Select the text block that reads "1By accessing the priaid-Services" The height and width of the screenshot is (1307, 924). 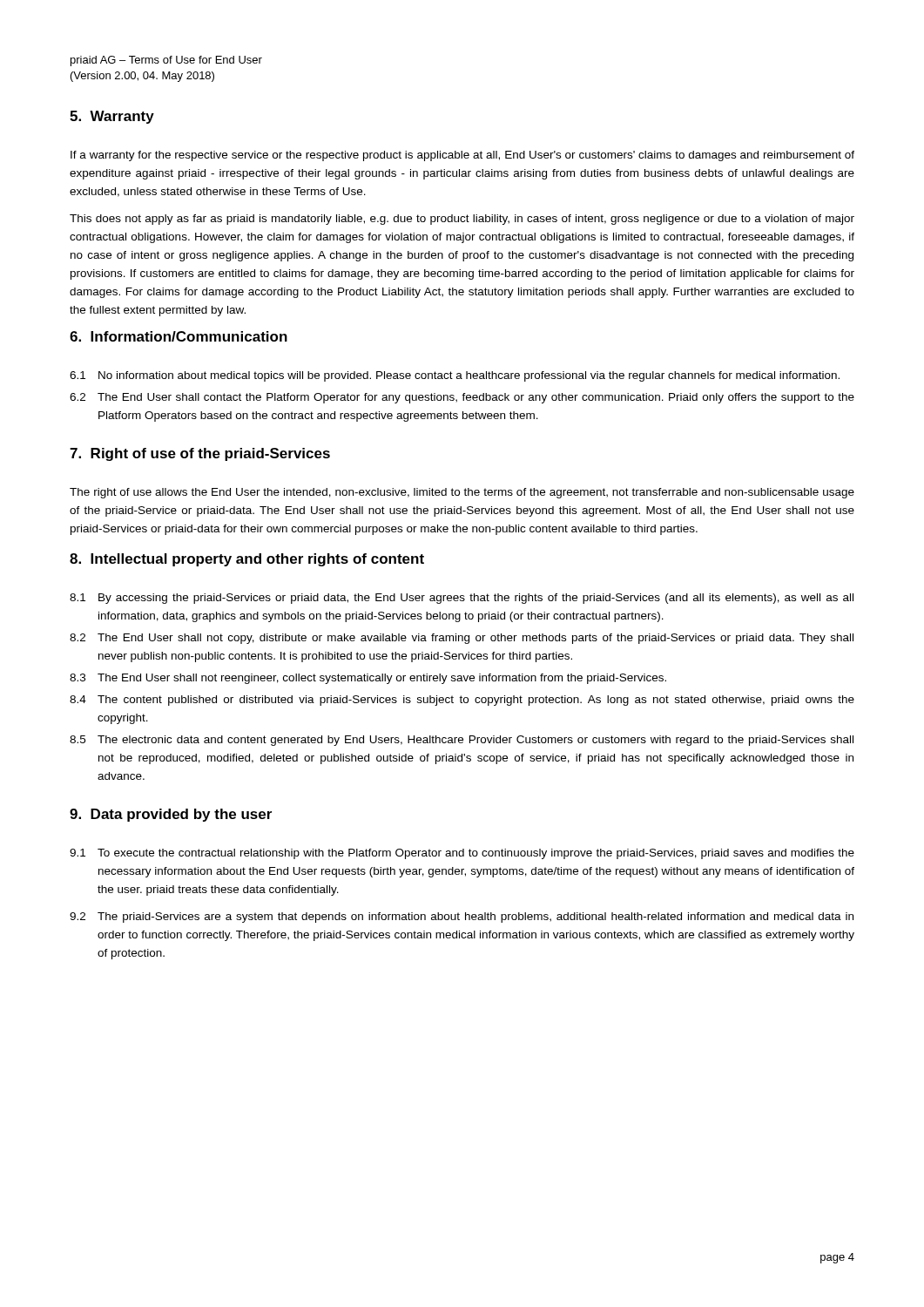coord(462,687)
